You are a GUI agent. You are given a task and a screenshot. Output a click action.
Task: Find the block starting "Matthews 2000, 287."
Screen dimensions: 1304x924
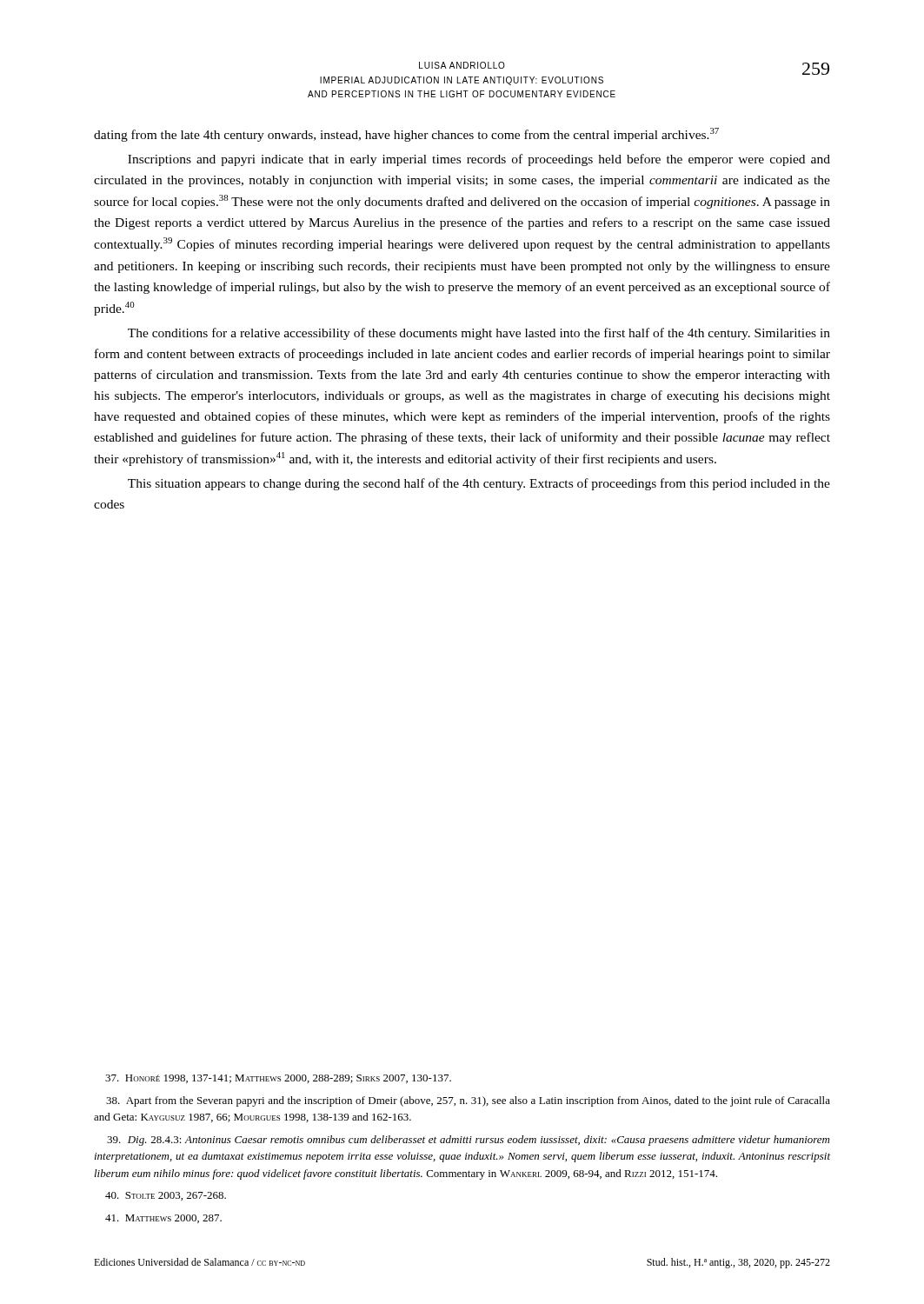[x=158, y=1217]
